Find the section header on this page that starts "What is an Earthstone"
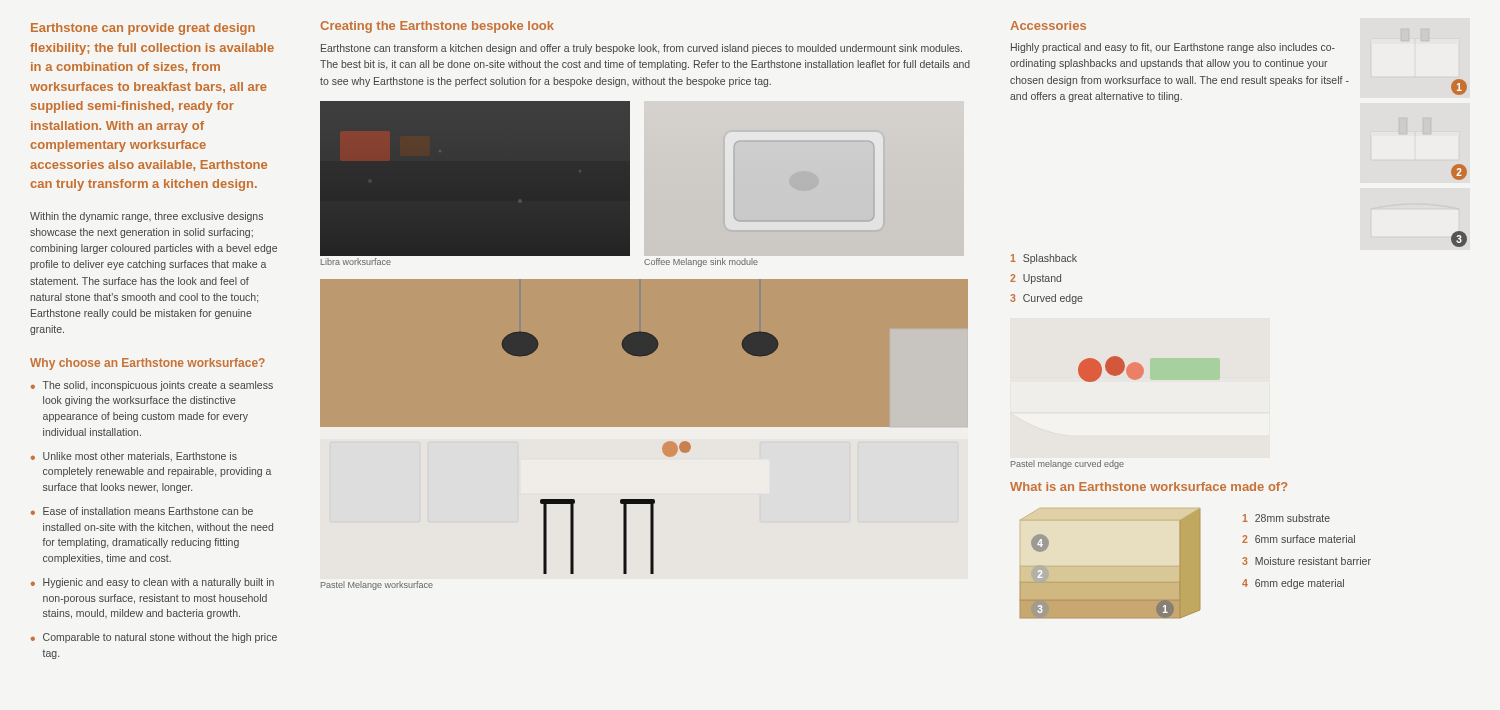Viewport: 1500px width, 710px height. (x=1149, y=486)
